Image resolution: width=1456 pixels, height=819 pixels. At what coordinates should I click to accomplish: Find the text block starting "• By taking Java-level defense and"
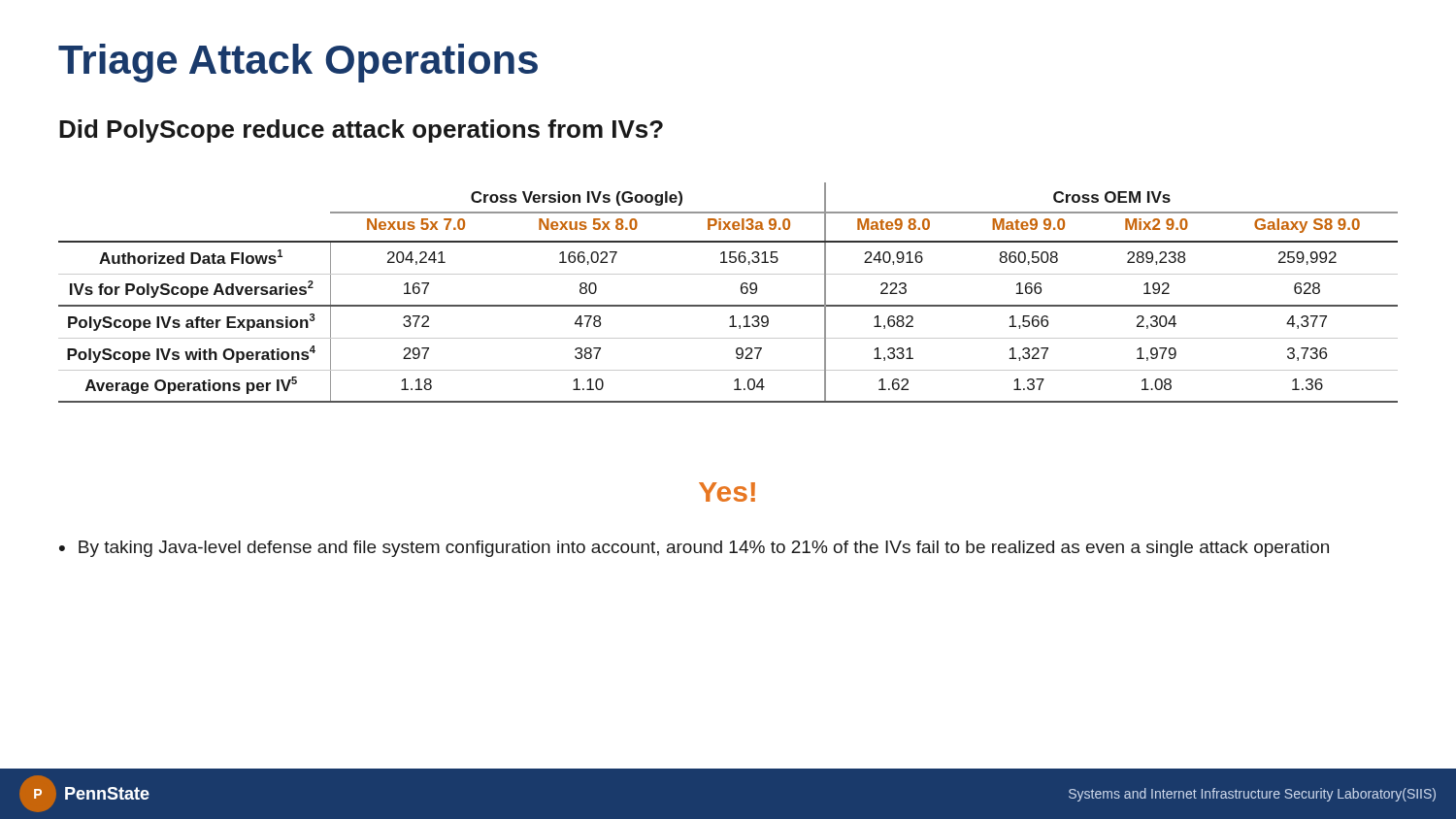[694, 549]
